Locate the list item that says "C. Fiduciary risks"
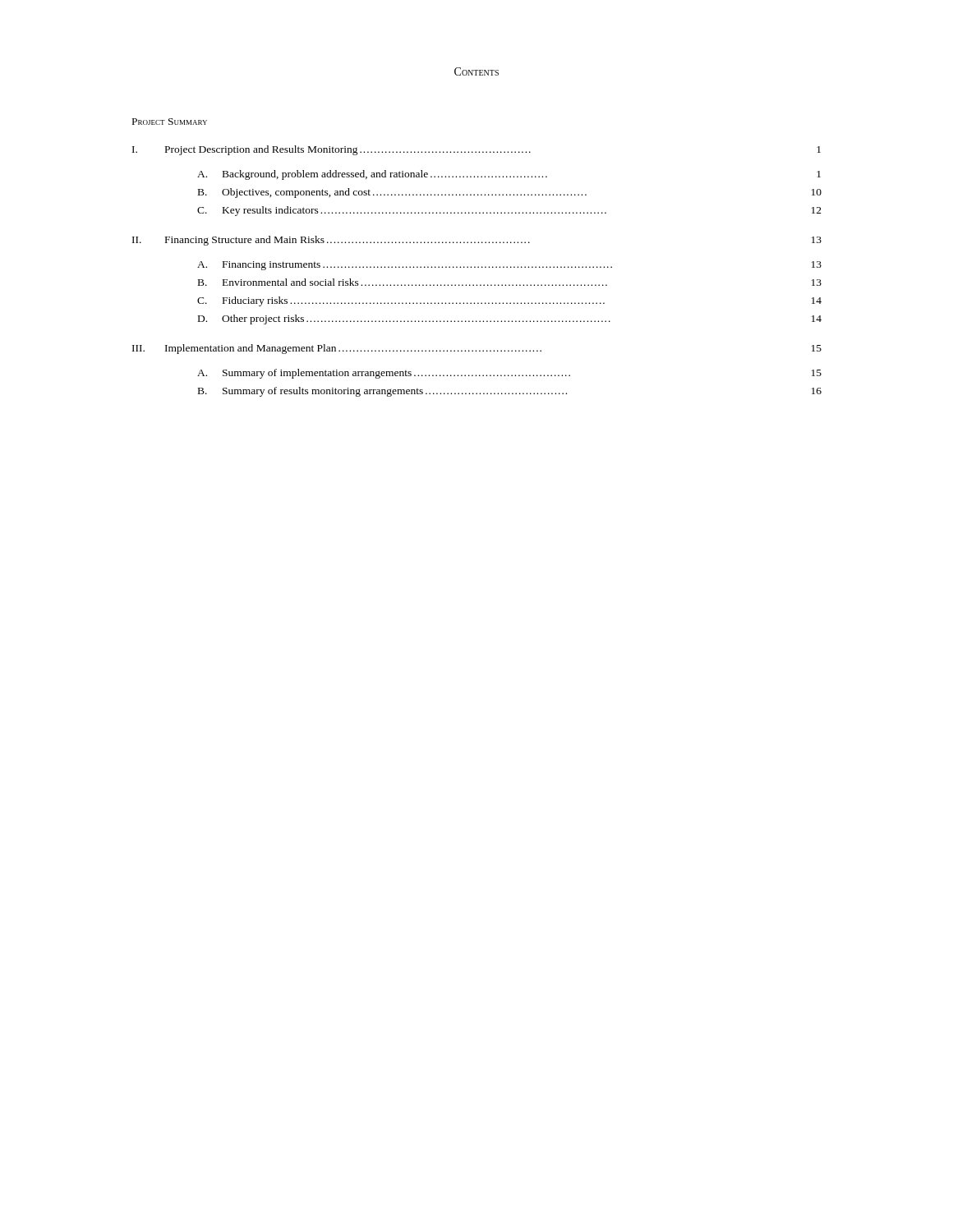 (509, 301)
